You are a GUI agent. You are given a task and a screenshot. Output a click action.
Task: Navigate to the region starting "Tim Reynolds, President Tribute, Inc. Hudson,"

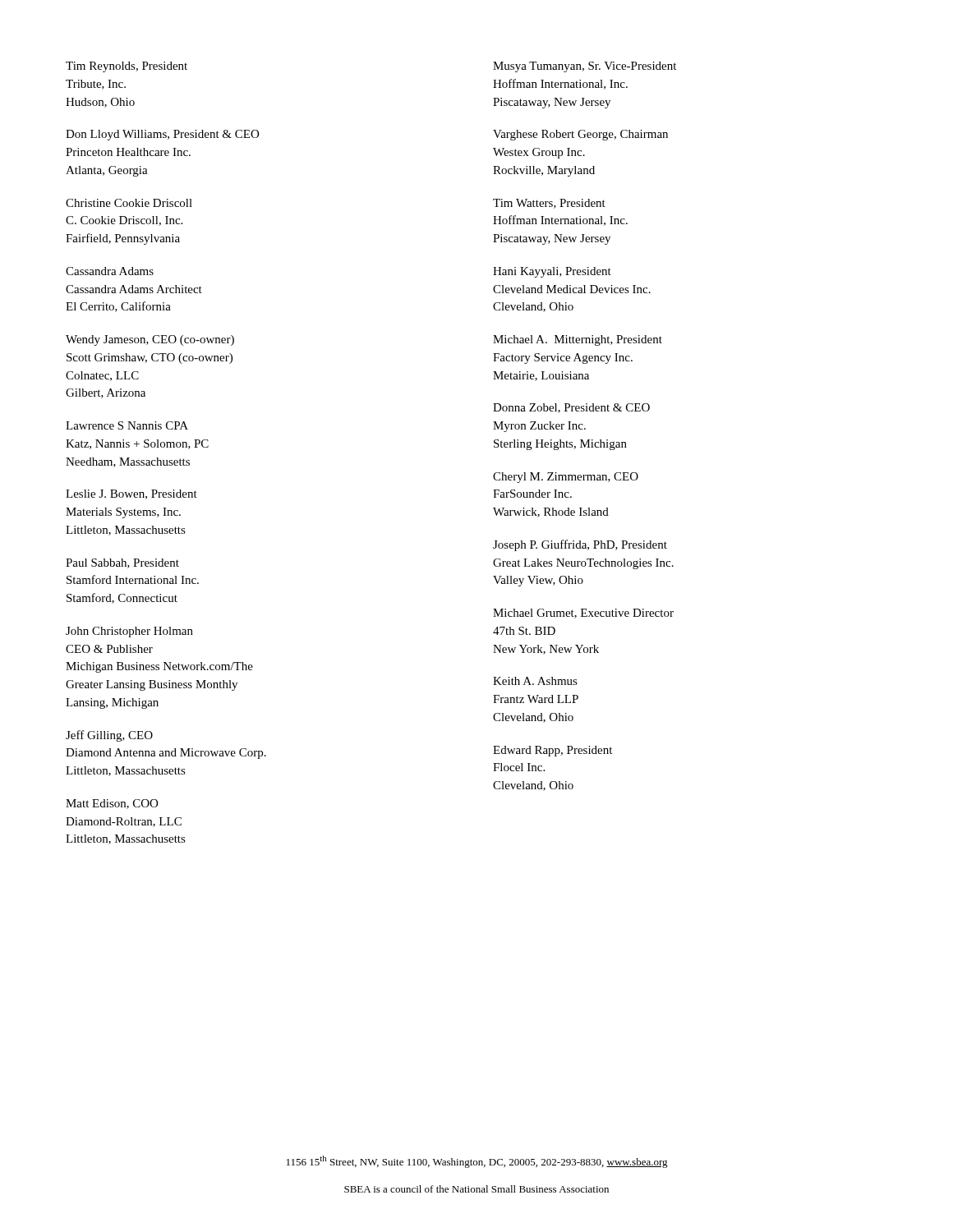point(127,67)
